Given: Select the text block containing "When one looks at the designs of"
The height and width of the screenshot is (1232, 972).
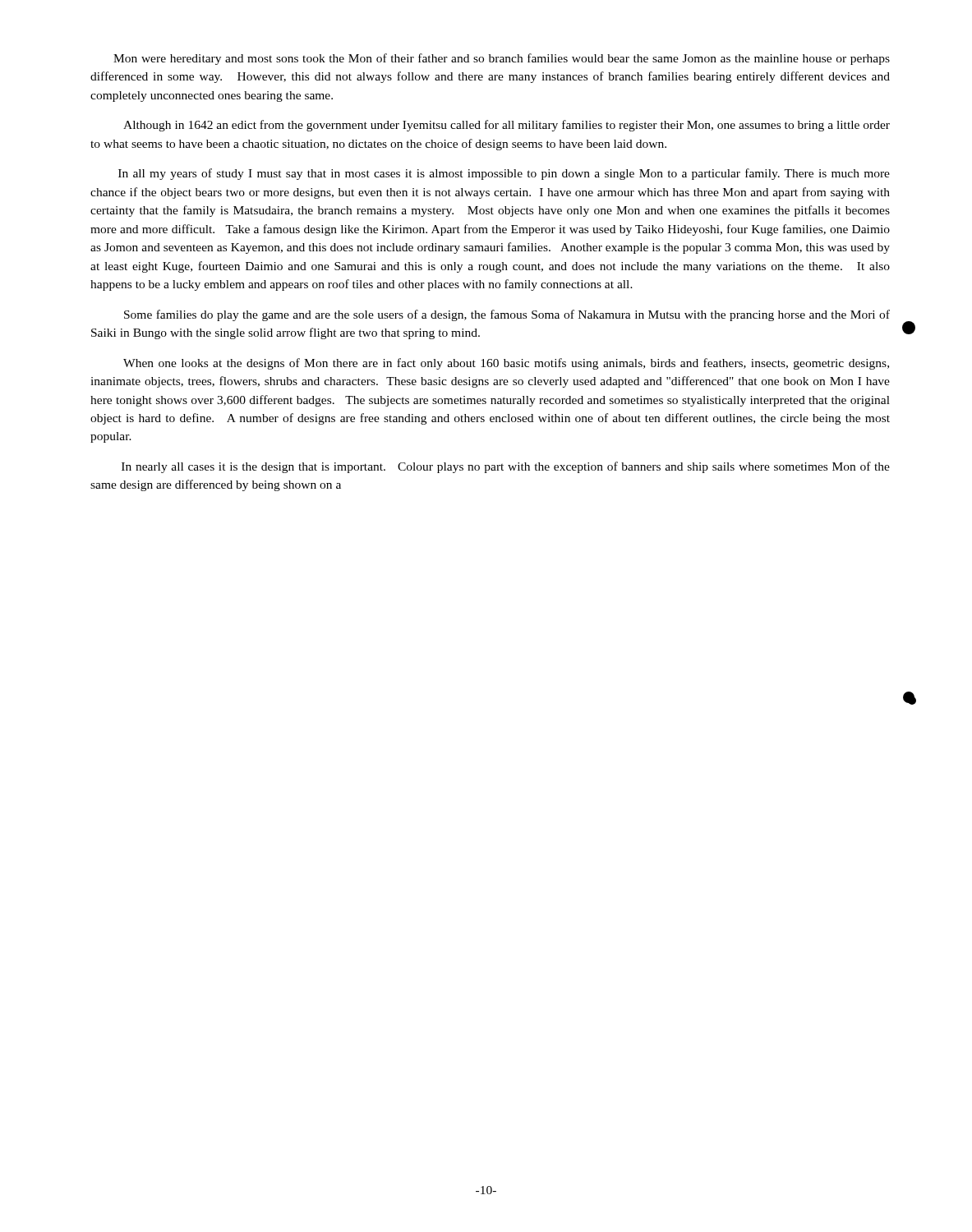Looking at the screenshot, I should pyautogui.click(x=490, y=399).
